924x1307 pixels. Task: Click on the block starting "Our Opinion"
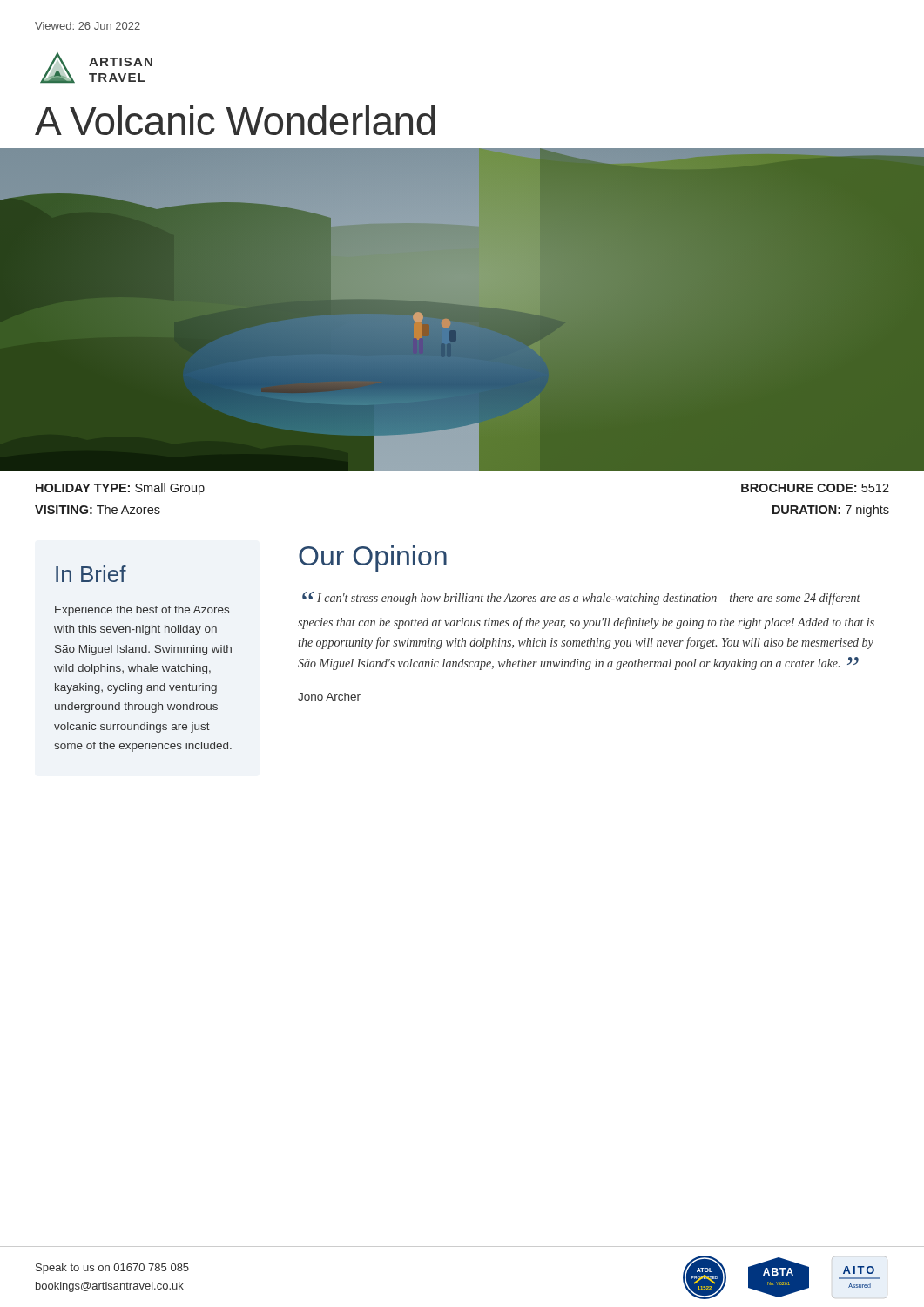click(373, 556)
